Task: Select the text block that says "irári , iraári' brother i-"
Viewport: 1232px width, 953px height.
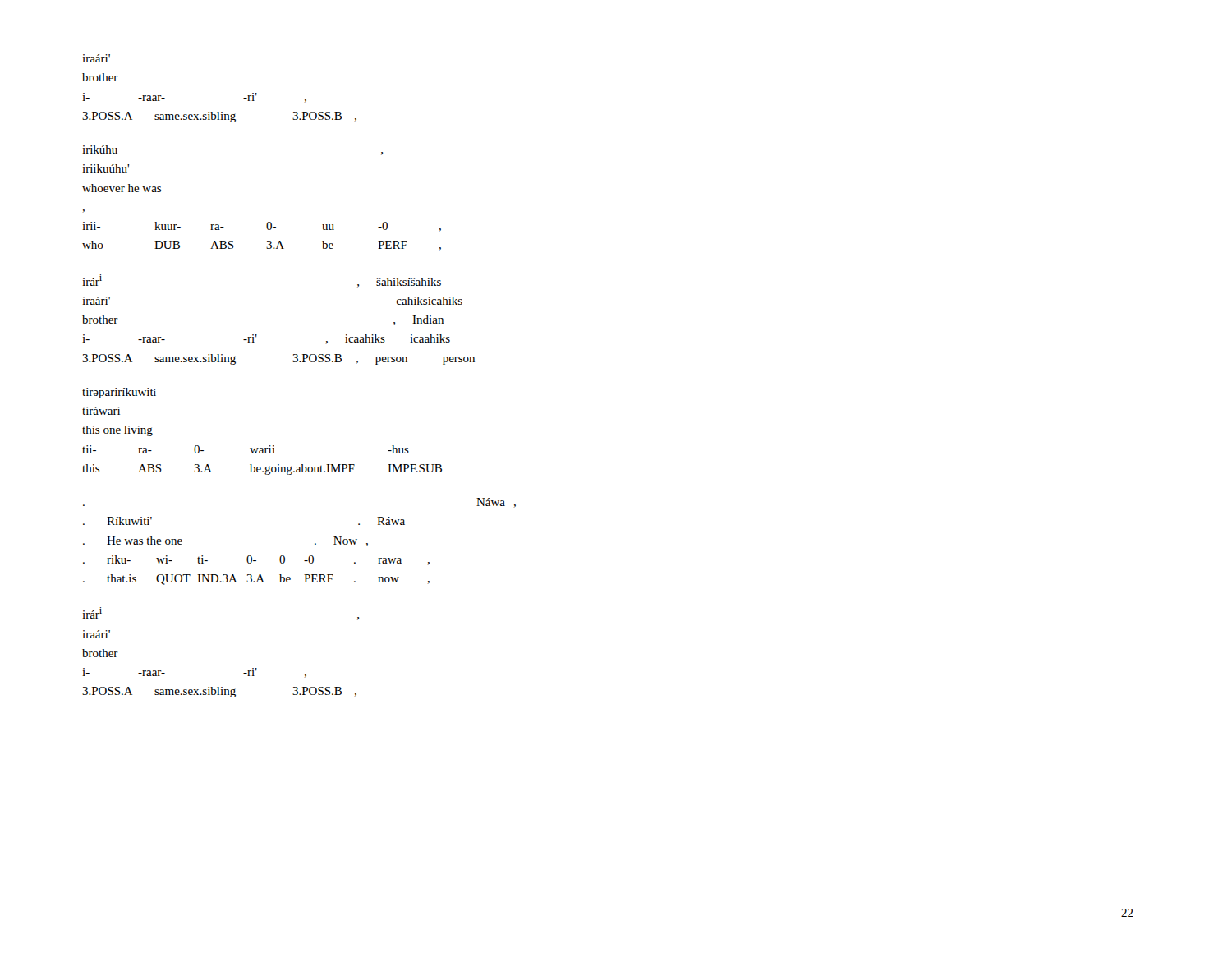Action: click(94, 613)
